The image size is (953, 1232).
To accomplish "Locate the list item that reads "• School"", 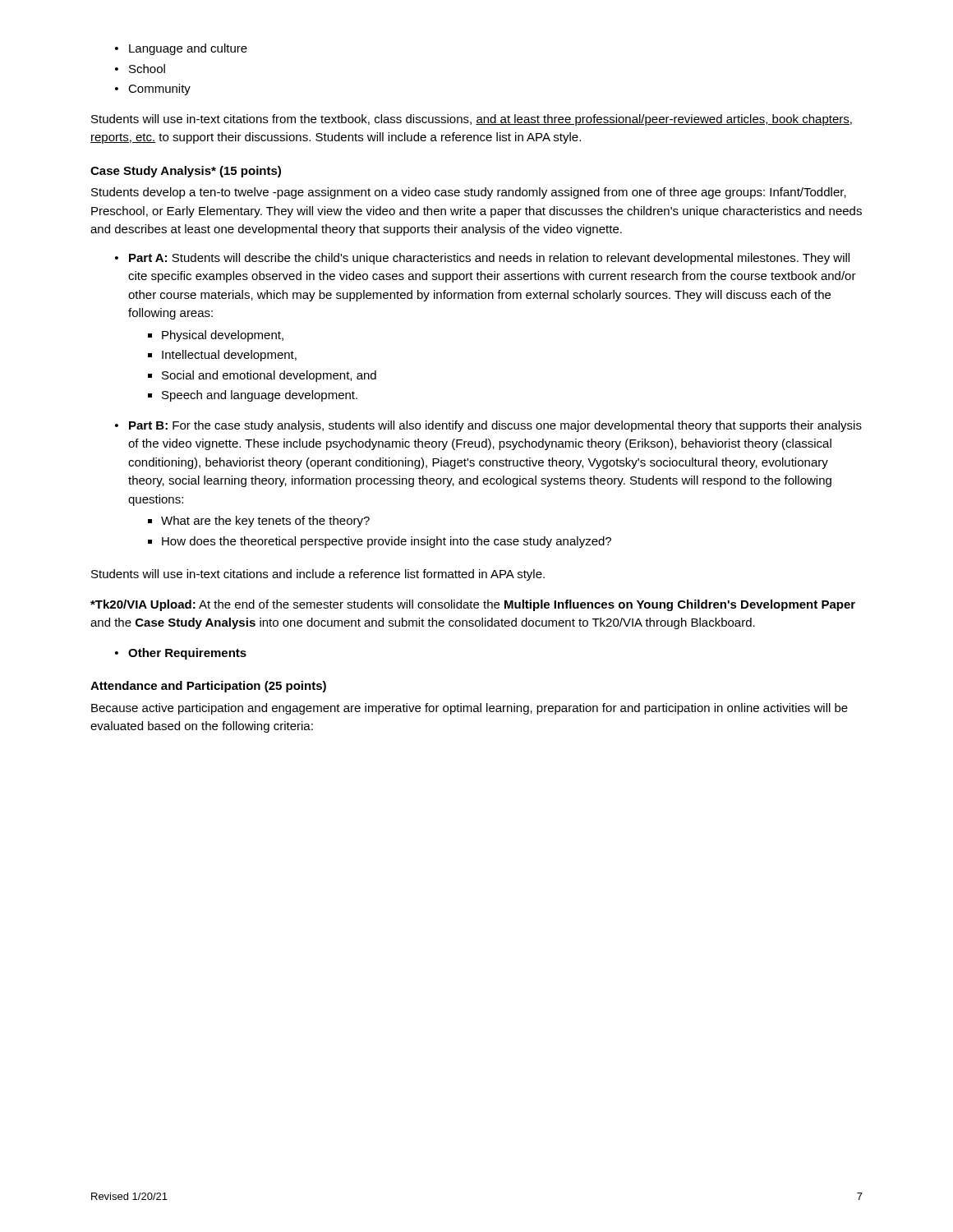I will (140, 69).
